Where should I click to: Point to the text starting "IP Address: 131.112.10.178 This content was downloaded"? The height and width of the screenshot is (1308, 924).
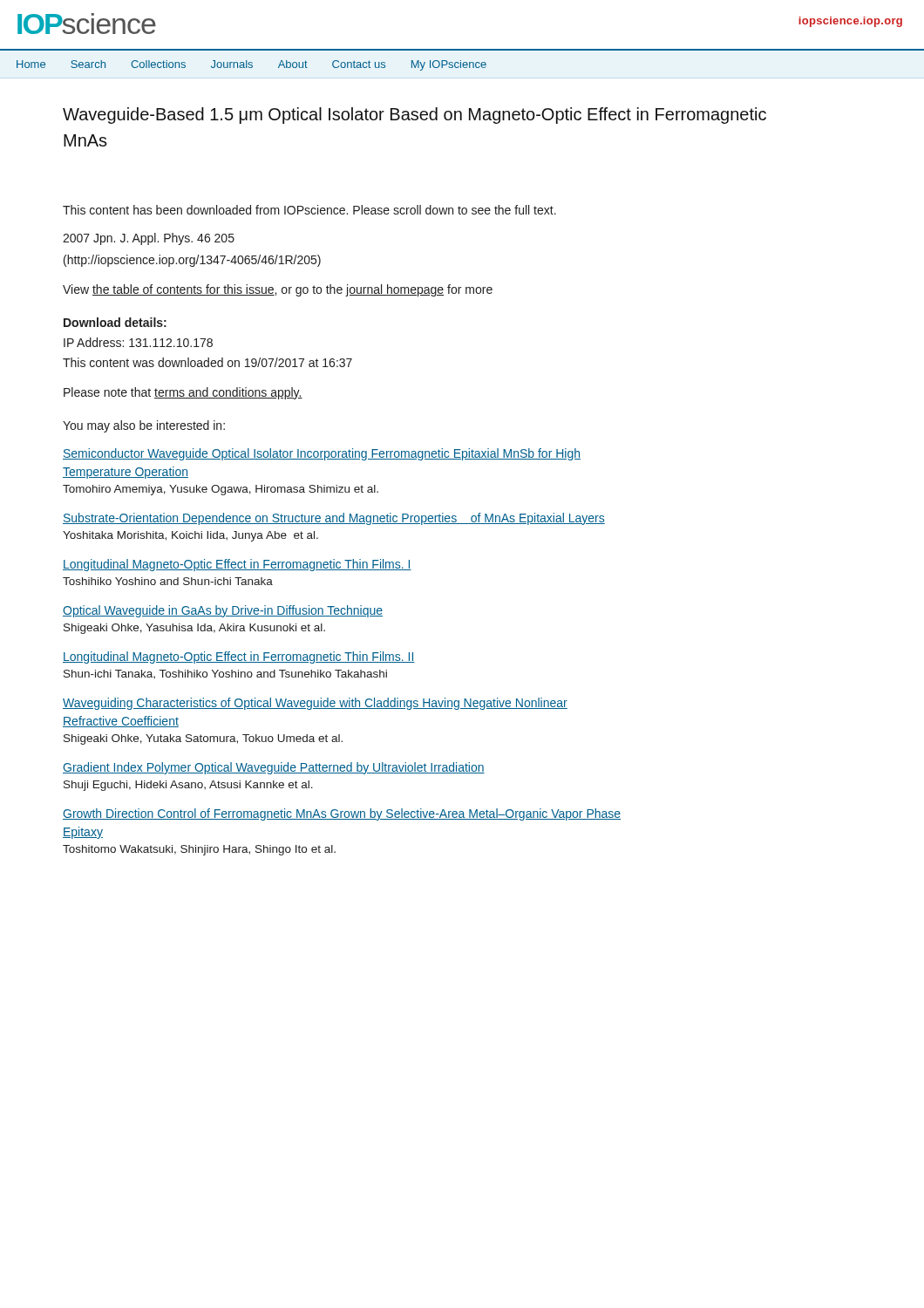[x=208, y=352]
